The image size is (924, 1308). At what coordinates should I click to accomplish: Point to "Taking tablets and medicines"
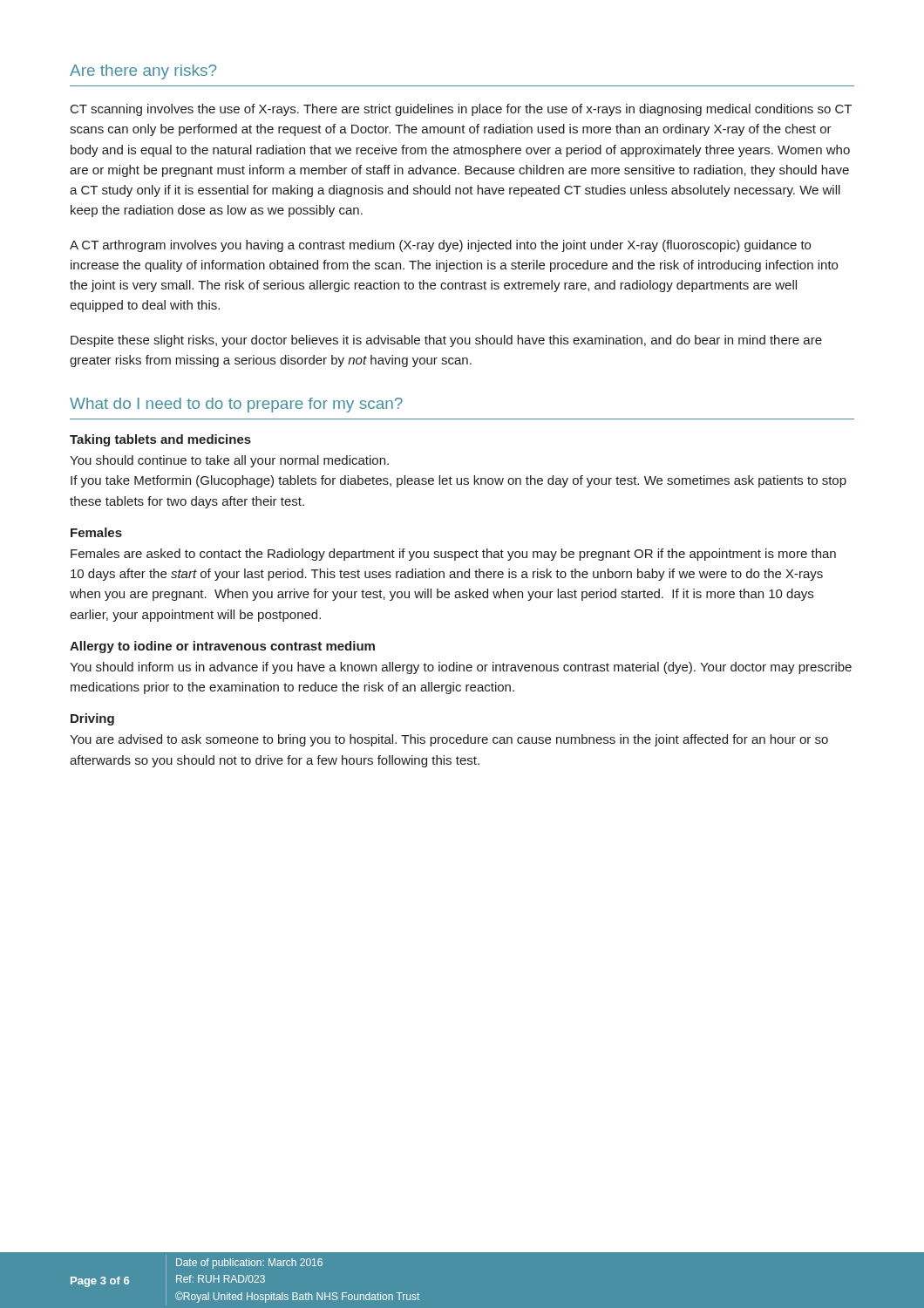(160, 440)
